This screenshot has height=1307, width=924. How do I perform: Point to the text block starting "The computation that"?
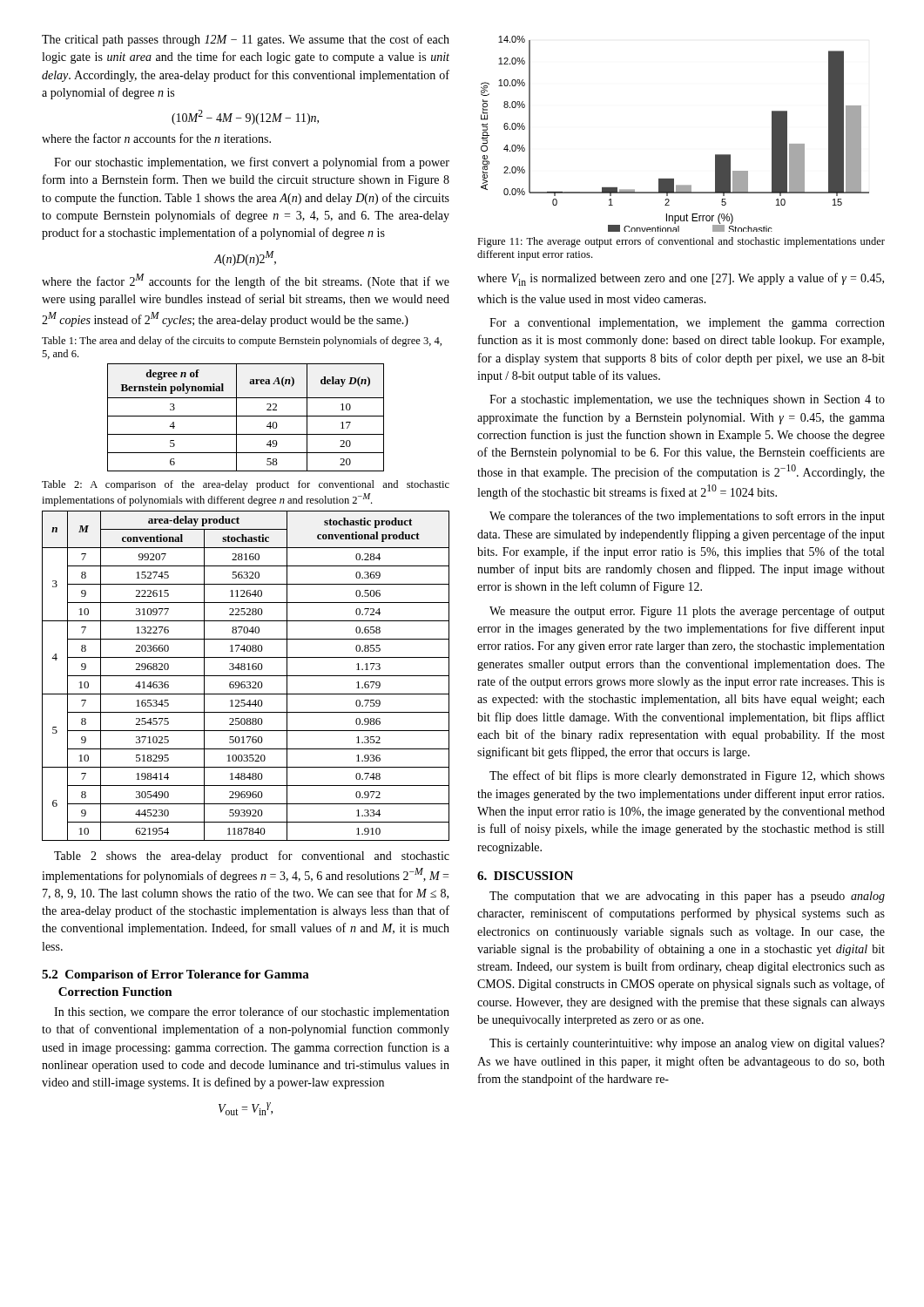click(681, 988)
